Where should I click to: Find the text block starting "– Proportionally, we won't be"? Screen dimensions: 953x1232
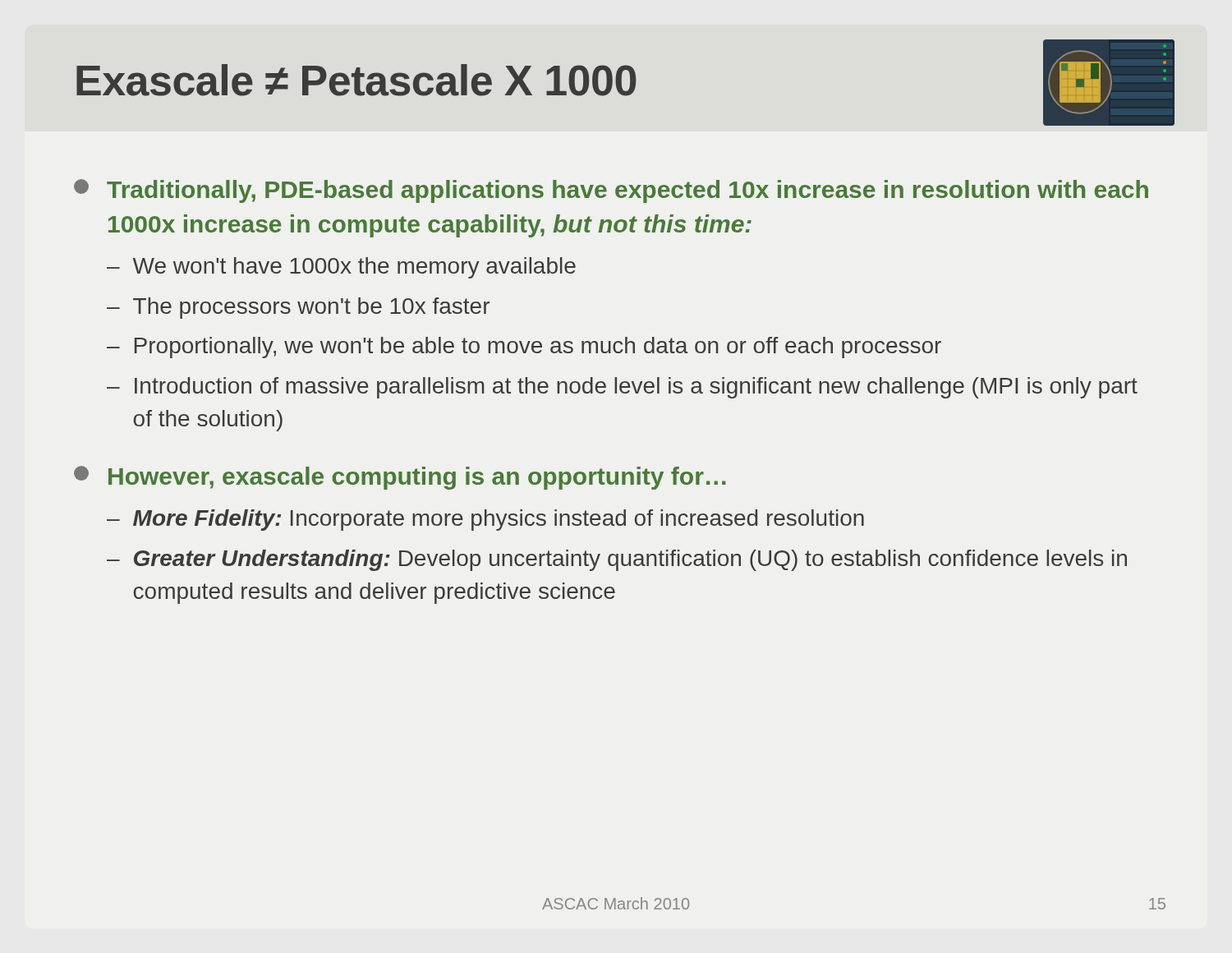[x=632, y=346]
